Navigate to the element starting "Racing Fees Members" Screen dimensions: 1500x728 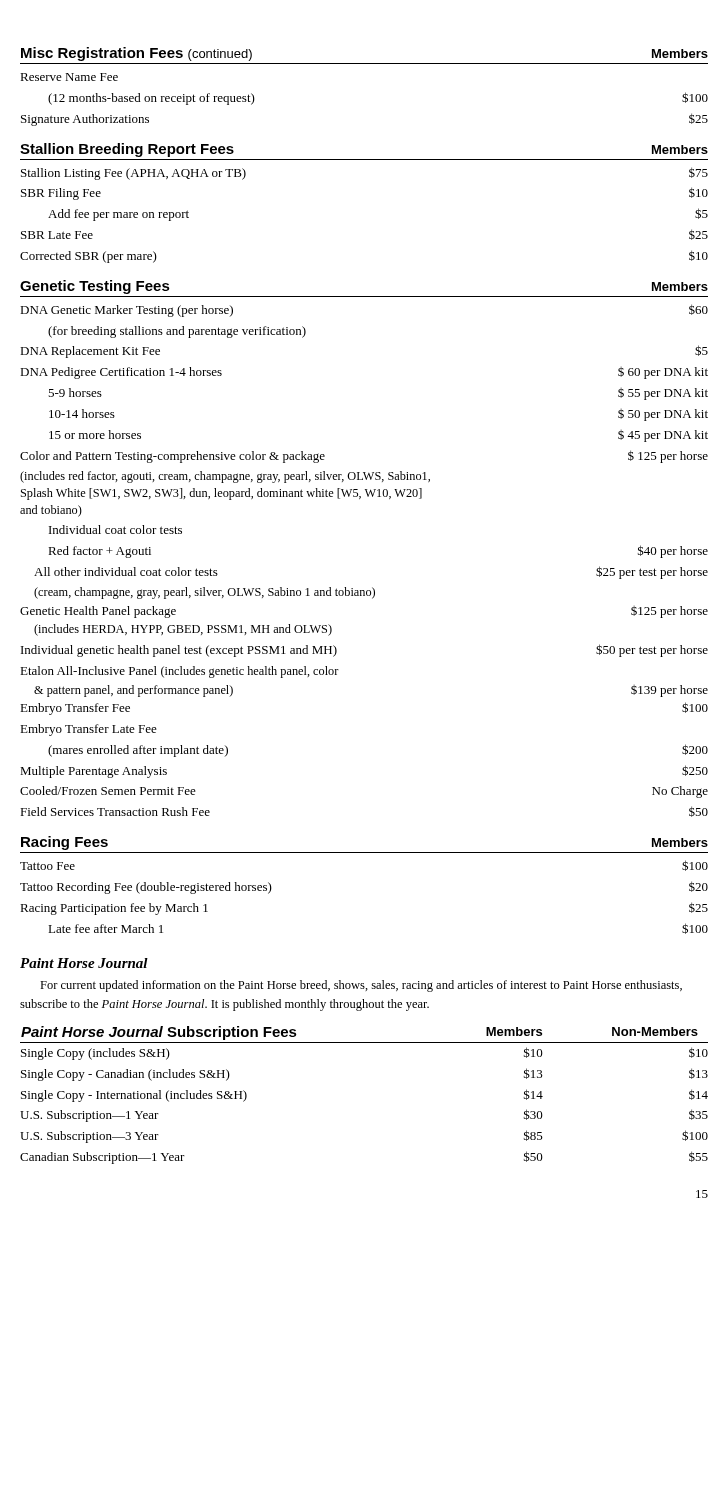point(364,842)
